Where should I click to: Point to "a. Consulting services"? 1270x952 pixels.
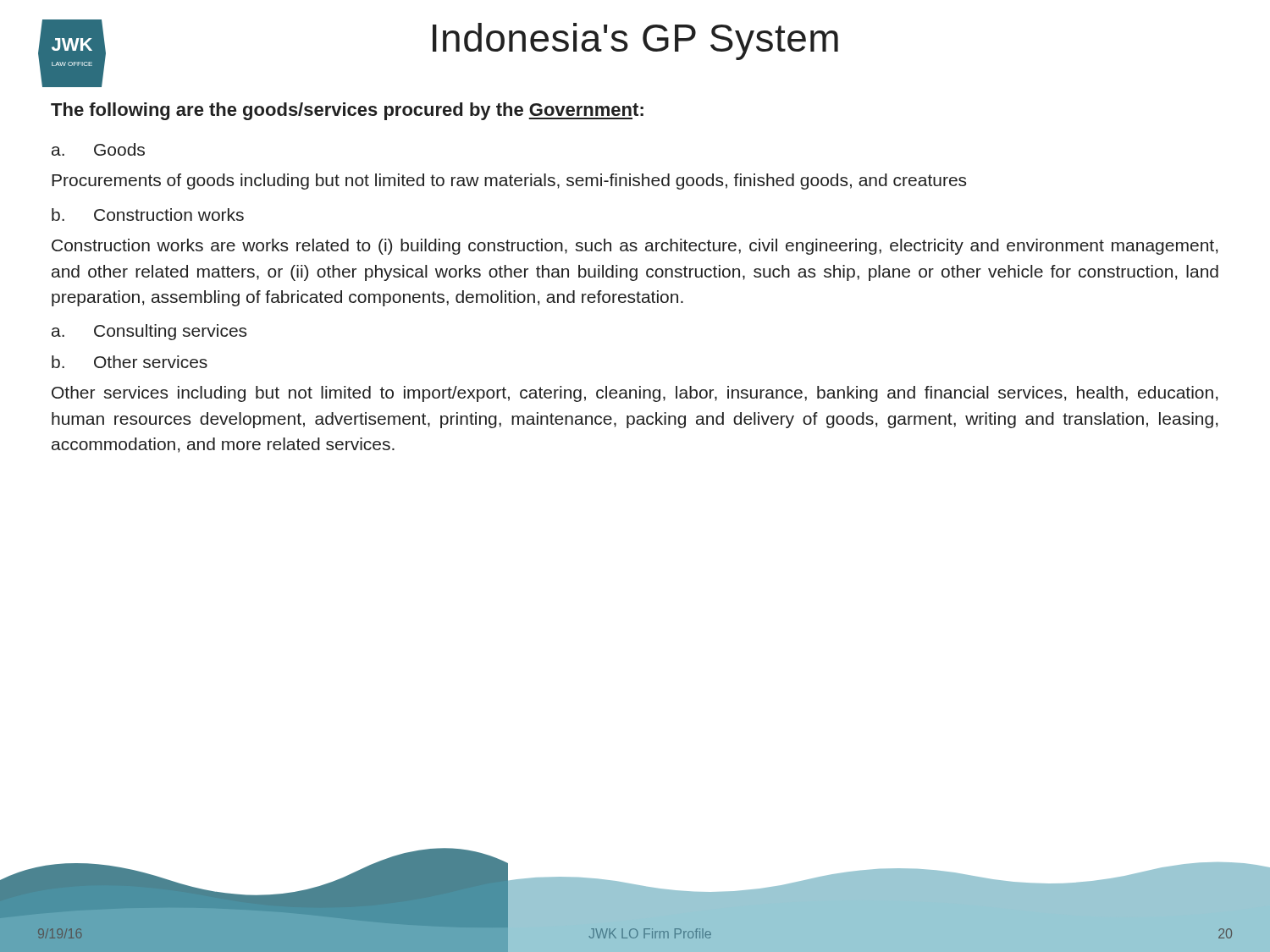click(x=149, y=331)
